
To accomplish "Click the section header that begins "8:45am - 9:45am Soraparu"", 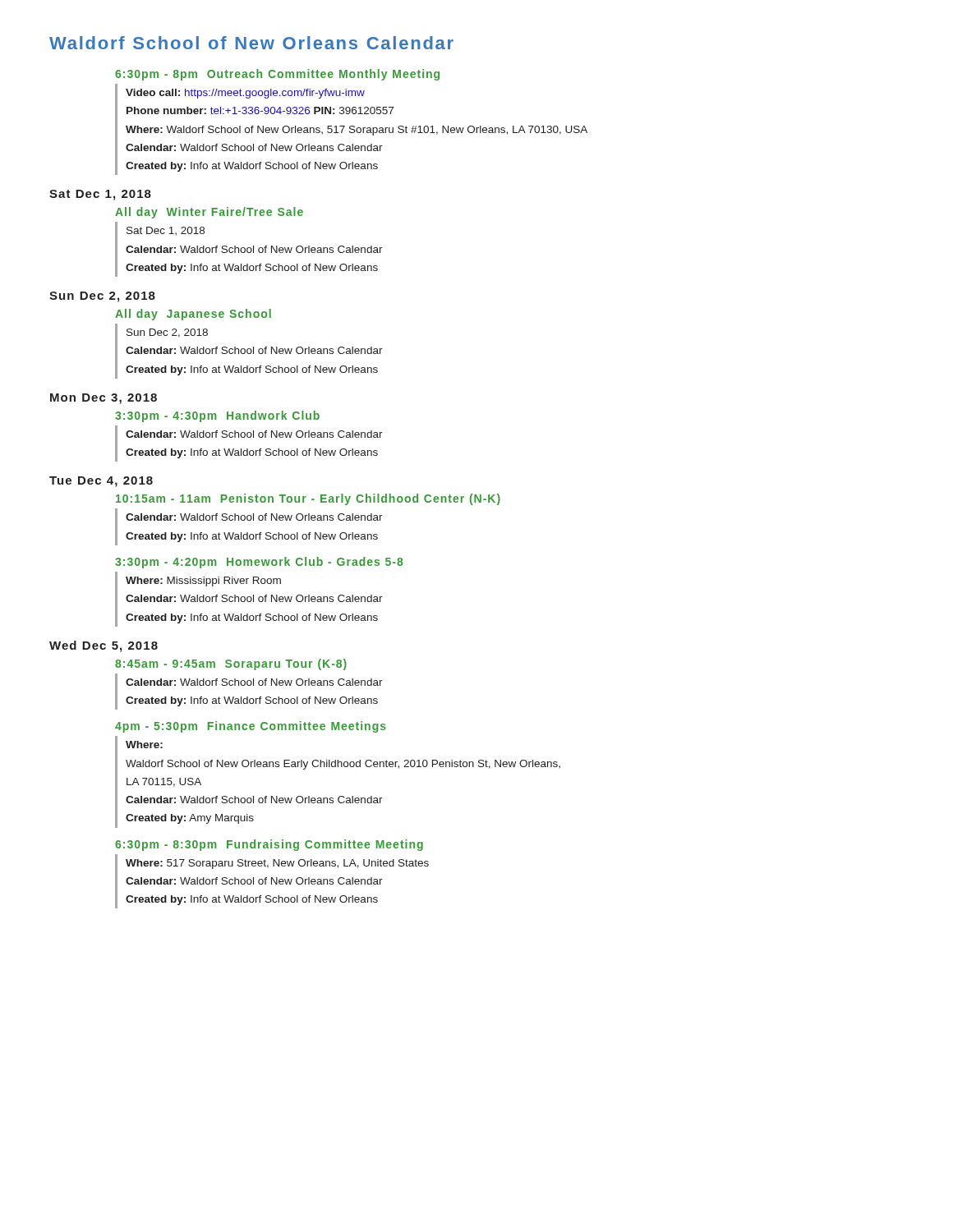I will pyautogui.click(x=231, y=663).
